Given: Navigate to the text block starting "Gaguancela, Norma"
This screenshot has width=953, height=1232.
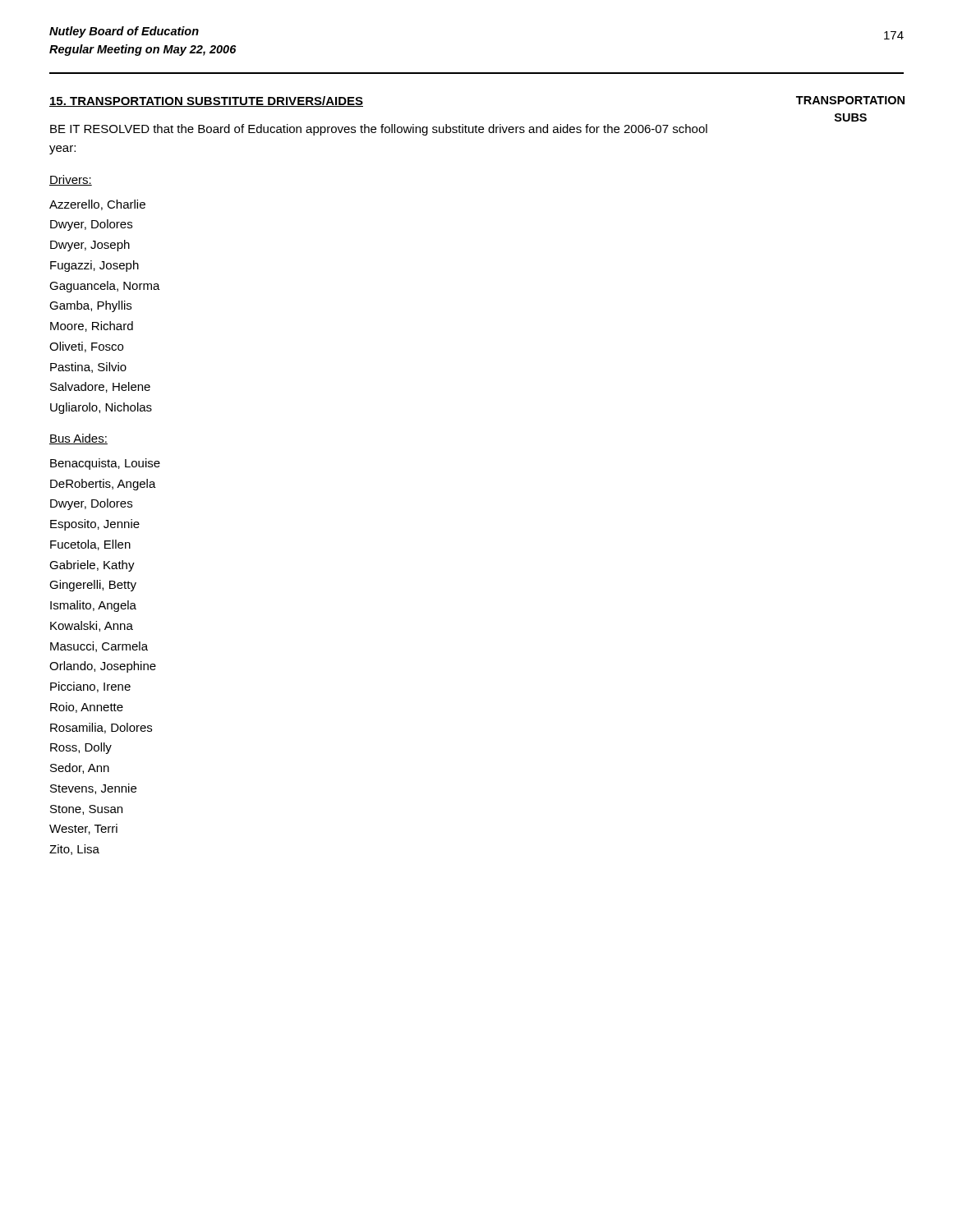Looking at the screenshot, I should pyautogui.click(x=104, y=285).
